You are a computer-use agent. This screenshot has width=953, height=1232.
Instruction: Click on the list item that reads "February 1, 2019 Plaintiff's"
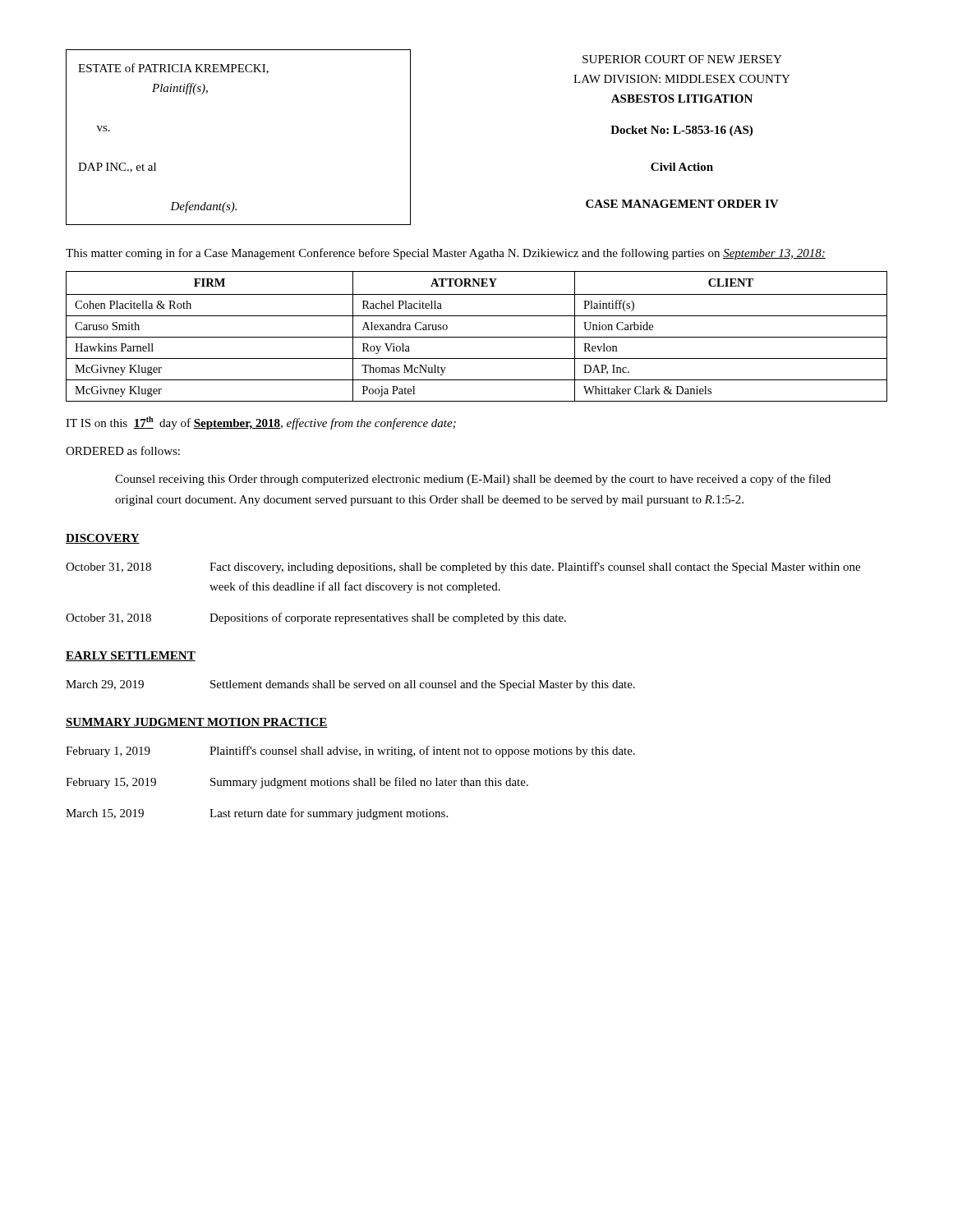476,750
